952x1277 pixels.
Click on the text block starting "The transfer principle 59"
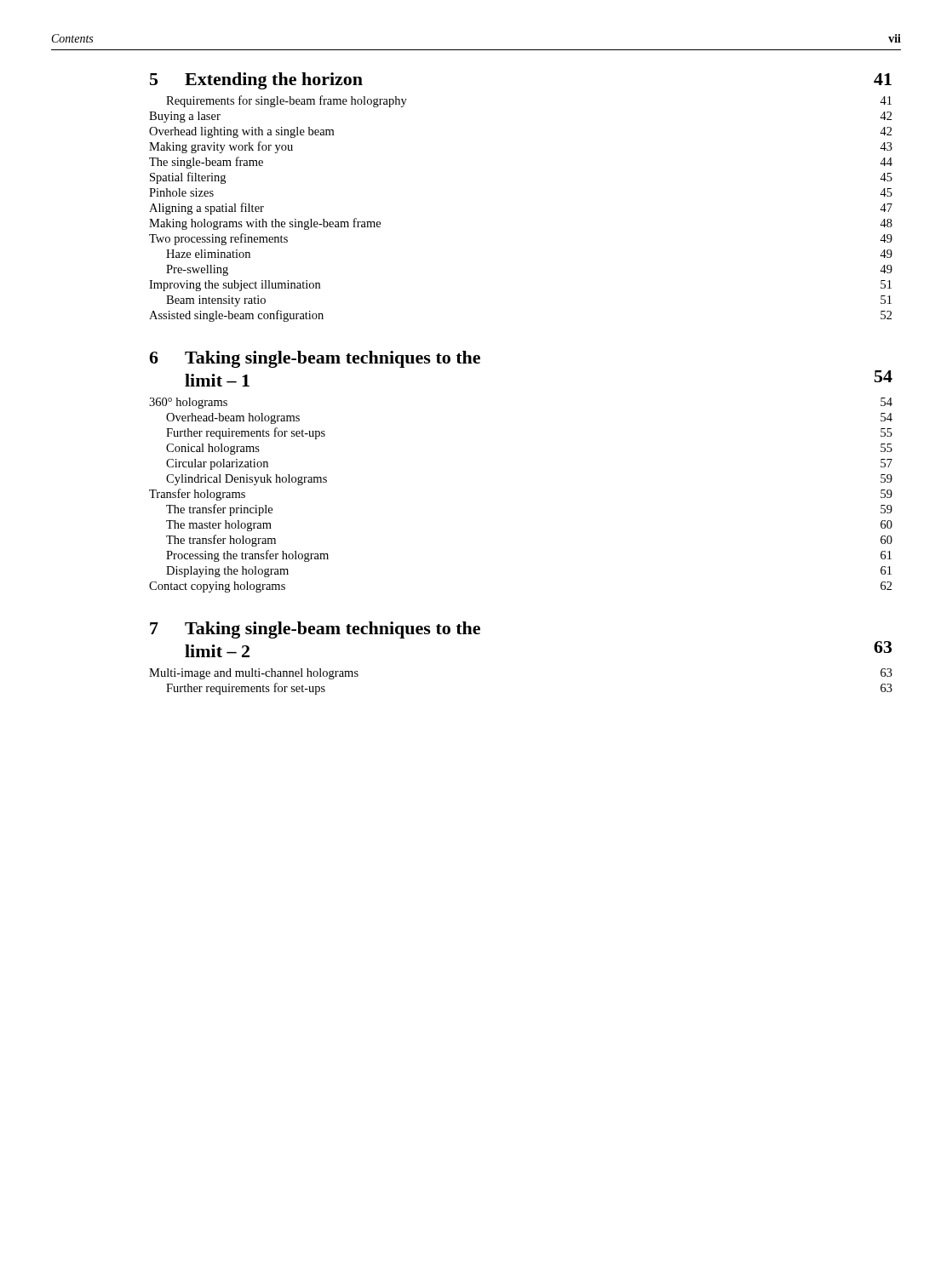(x=219, y=510)
